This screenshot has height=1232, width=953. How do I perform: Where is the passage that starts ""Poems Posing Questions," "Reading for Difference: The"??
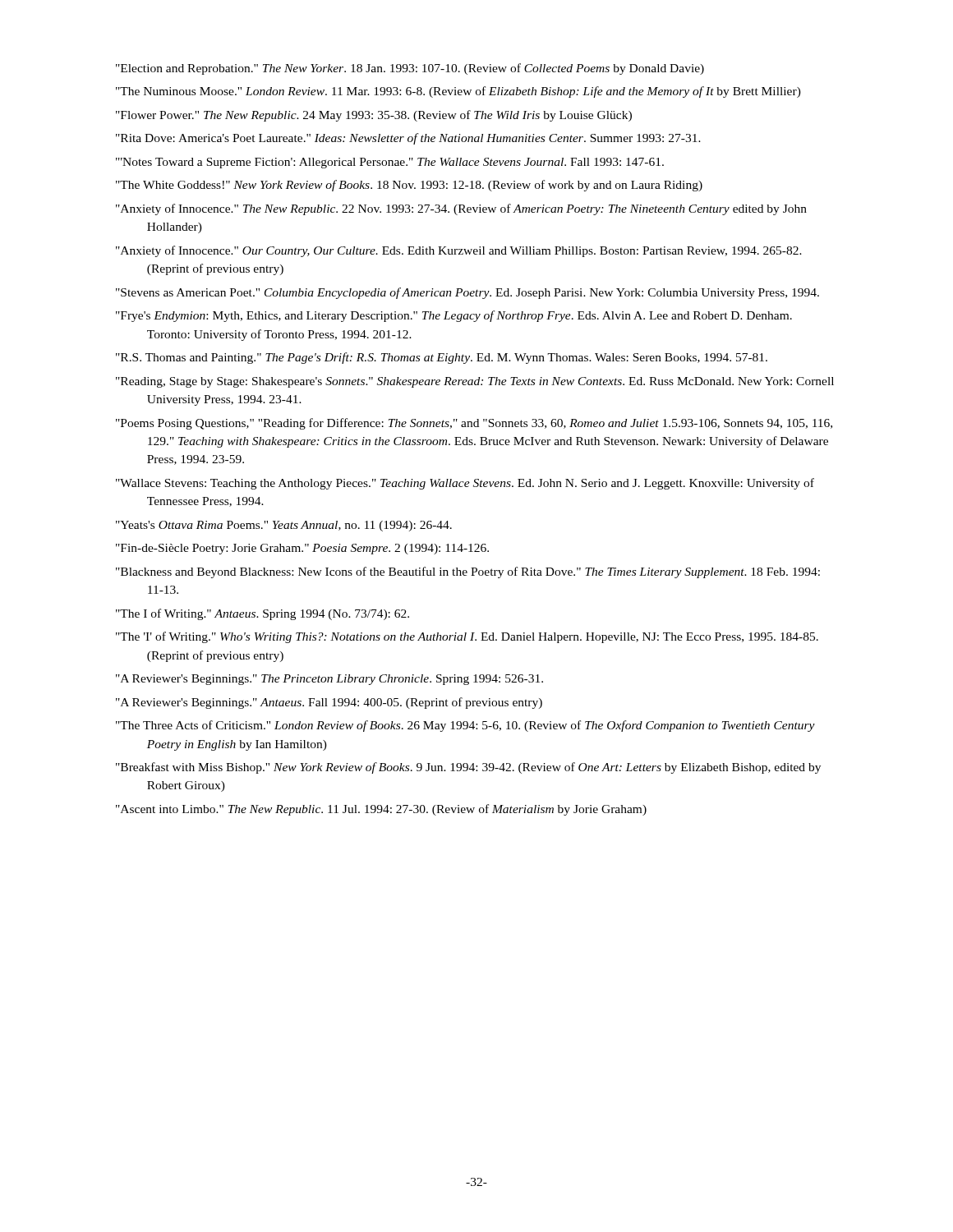click(x=474, y=441)
